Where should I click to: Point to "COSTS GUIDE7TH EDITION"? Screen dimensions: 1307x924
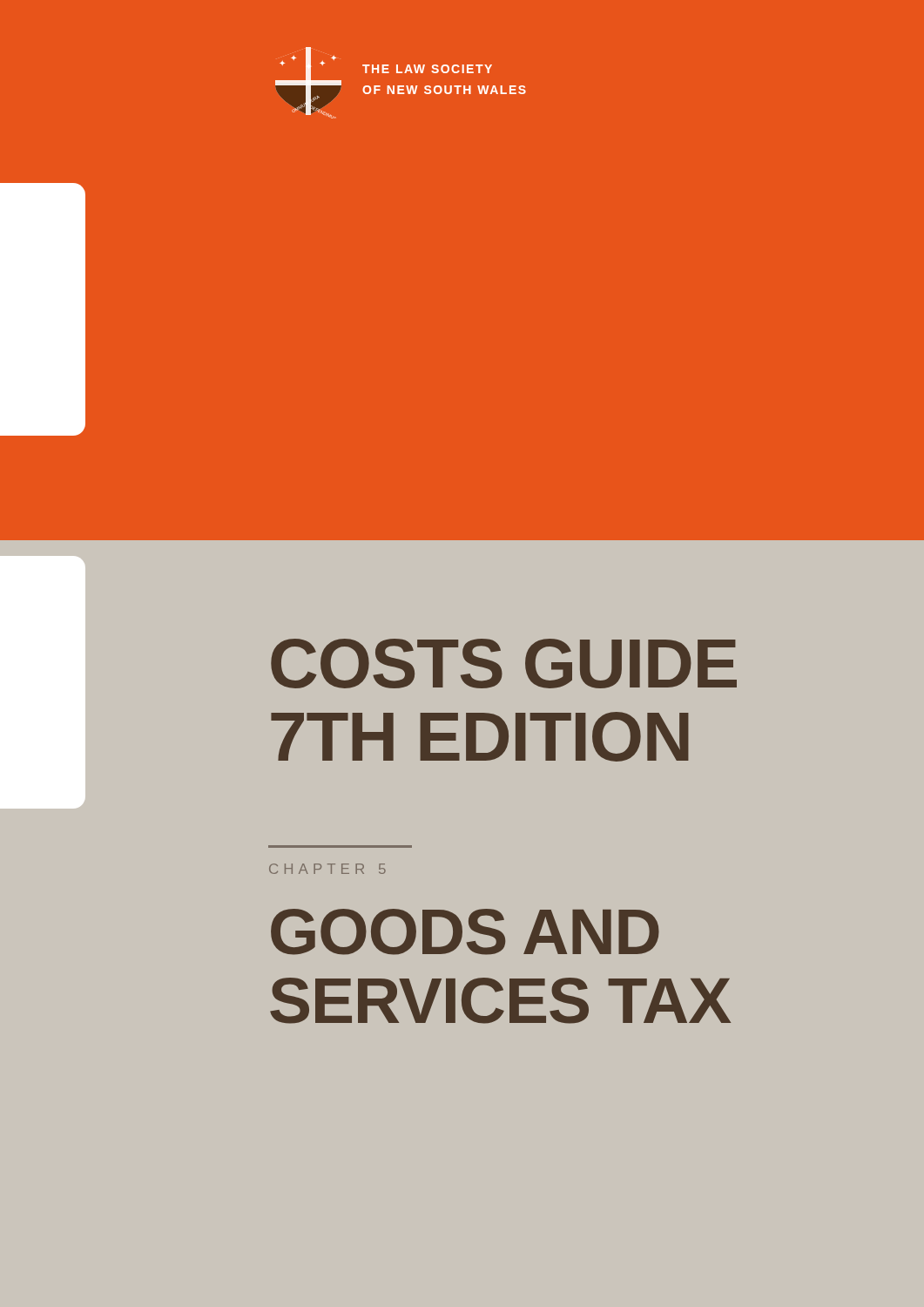pos(503,701)
